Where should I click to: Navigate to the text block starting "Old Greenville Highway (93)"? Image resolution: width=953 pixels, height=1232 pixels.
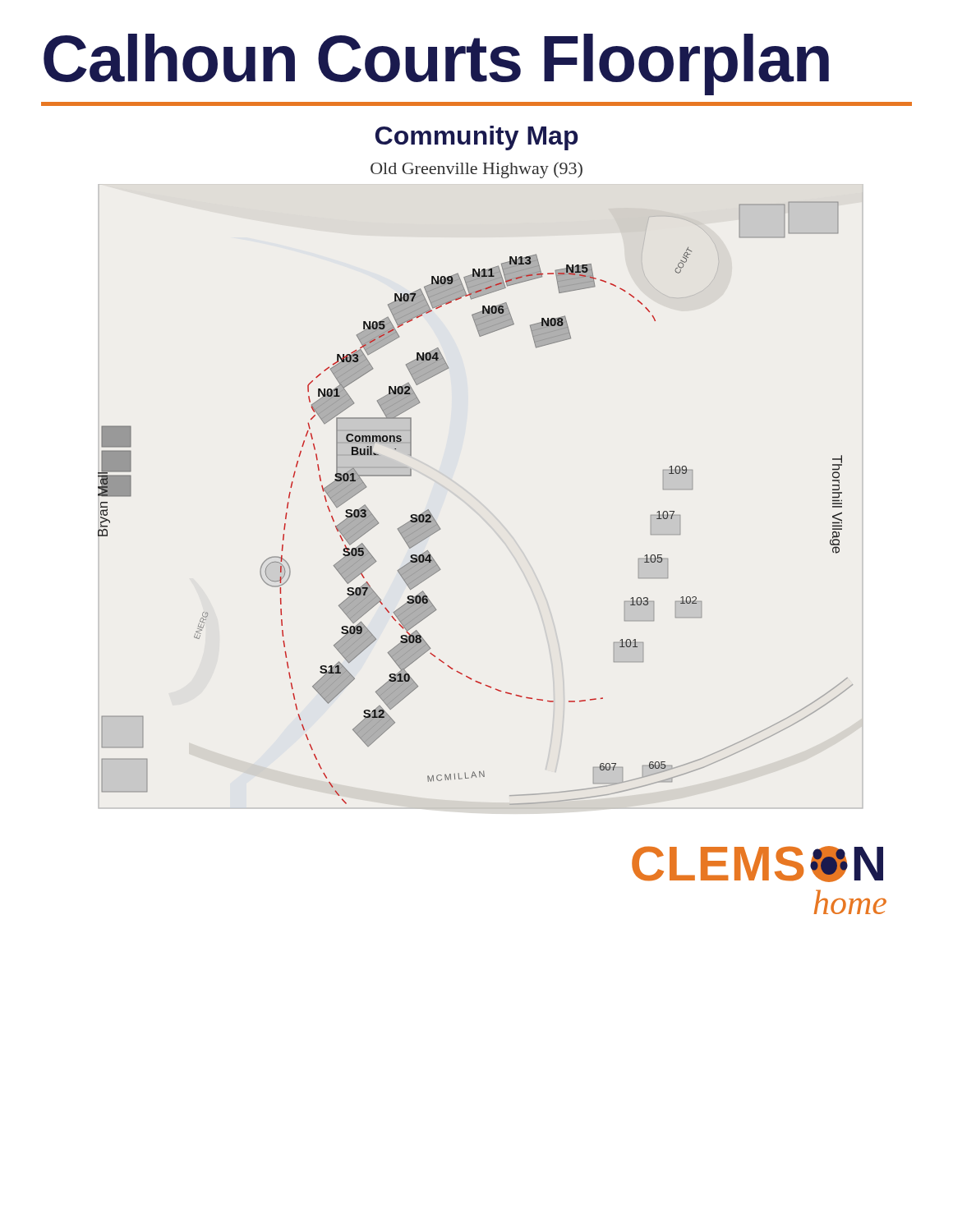tap(476, 168)
